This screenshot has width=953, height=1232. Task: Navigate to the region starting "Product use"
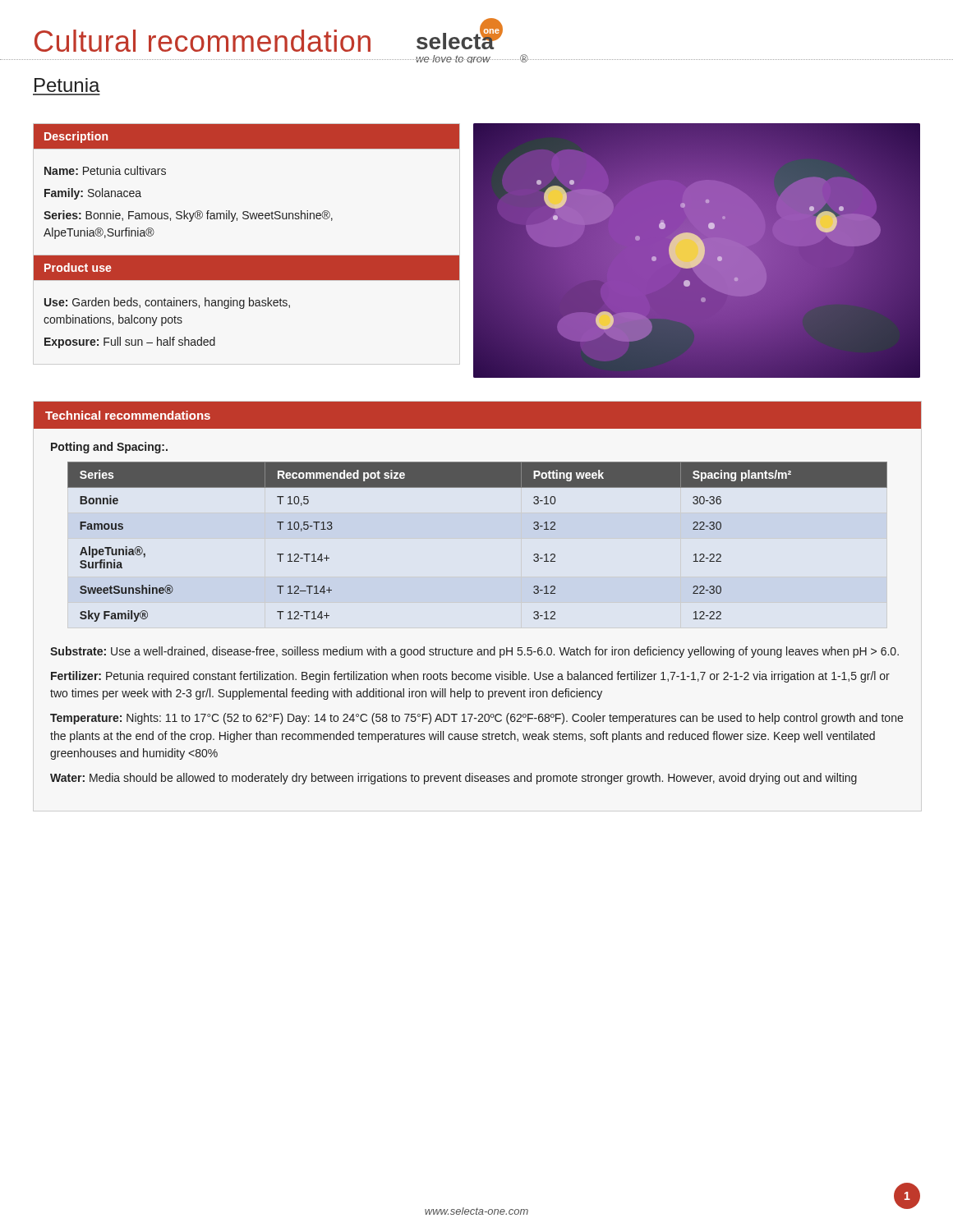246,268
